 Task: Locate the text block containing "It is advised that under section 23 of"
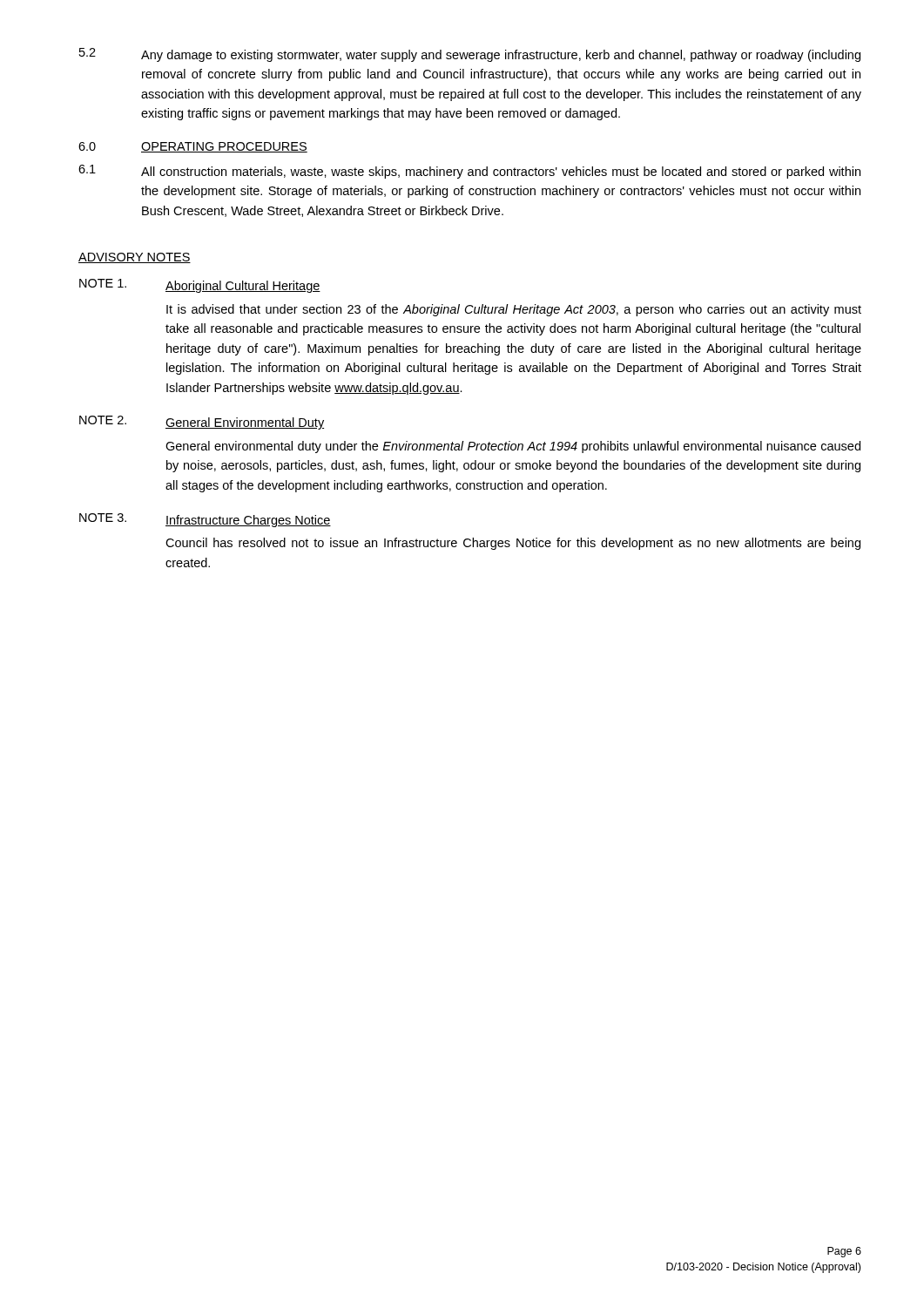(470, 349)
